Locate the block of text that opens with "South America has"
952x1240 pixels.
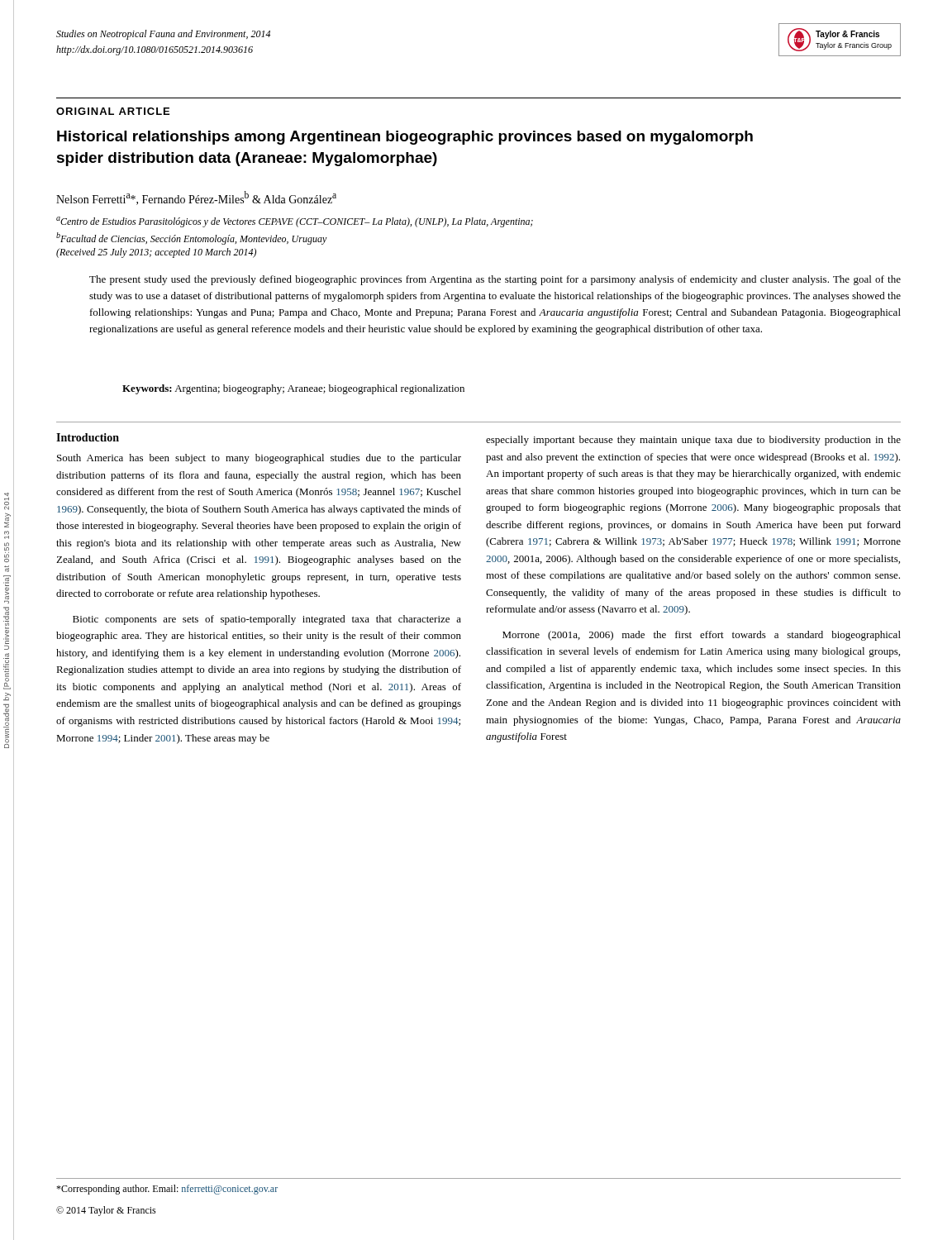[x=259, y=598]
